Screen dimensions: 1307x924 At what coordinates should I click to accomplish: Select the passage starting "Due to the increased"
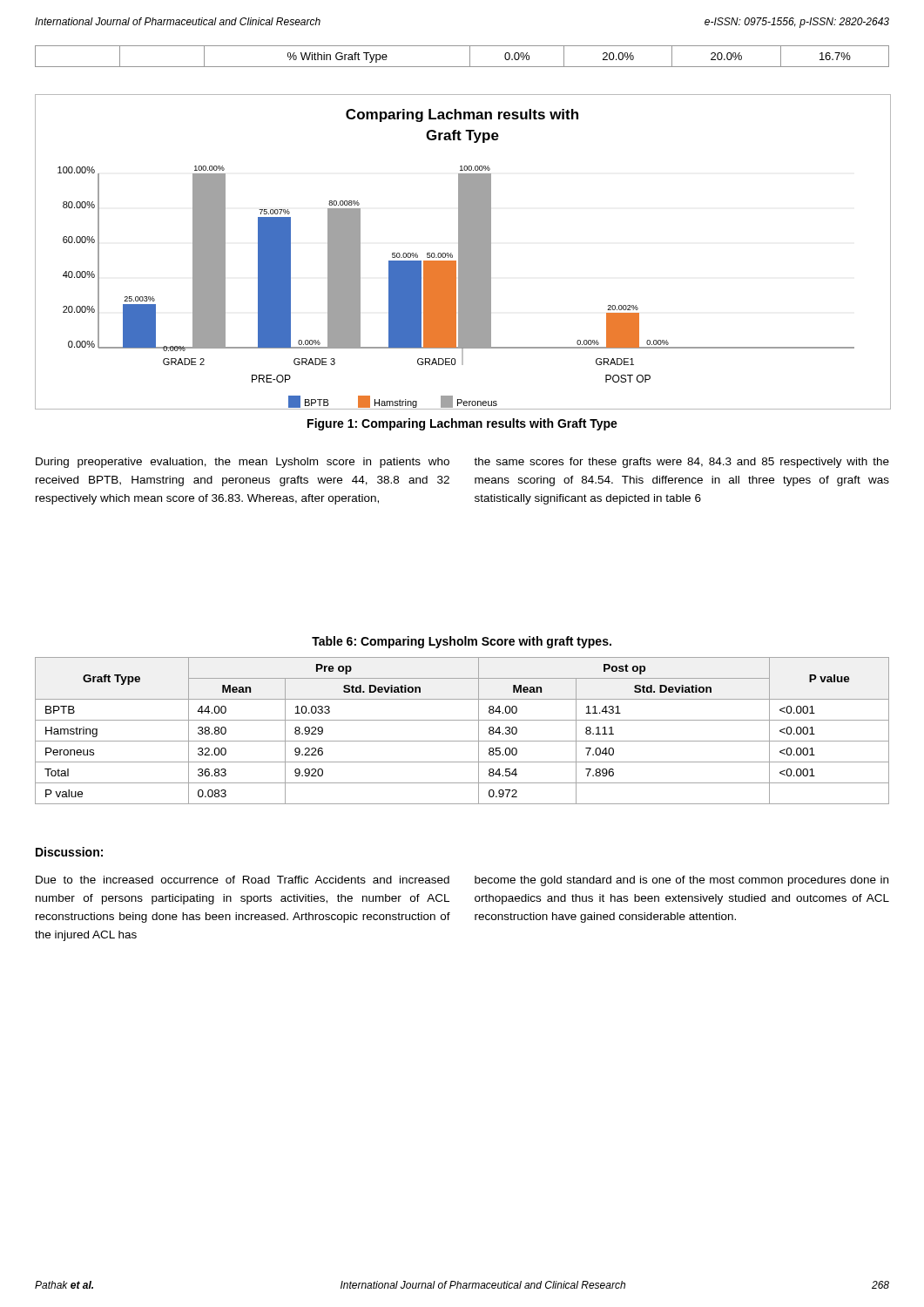click(242, 907)
